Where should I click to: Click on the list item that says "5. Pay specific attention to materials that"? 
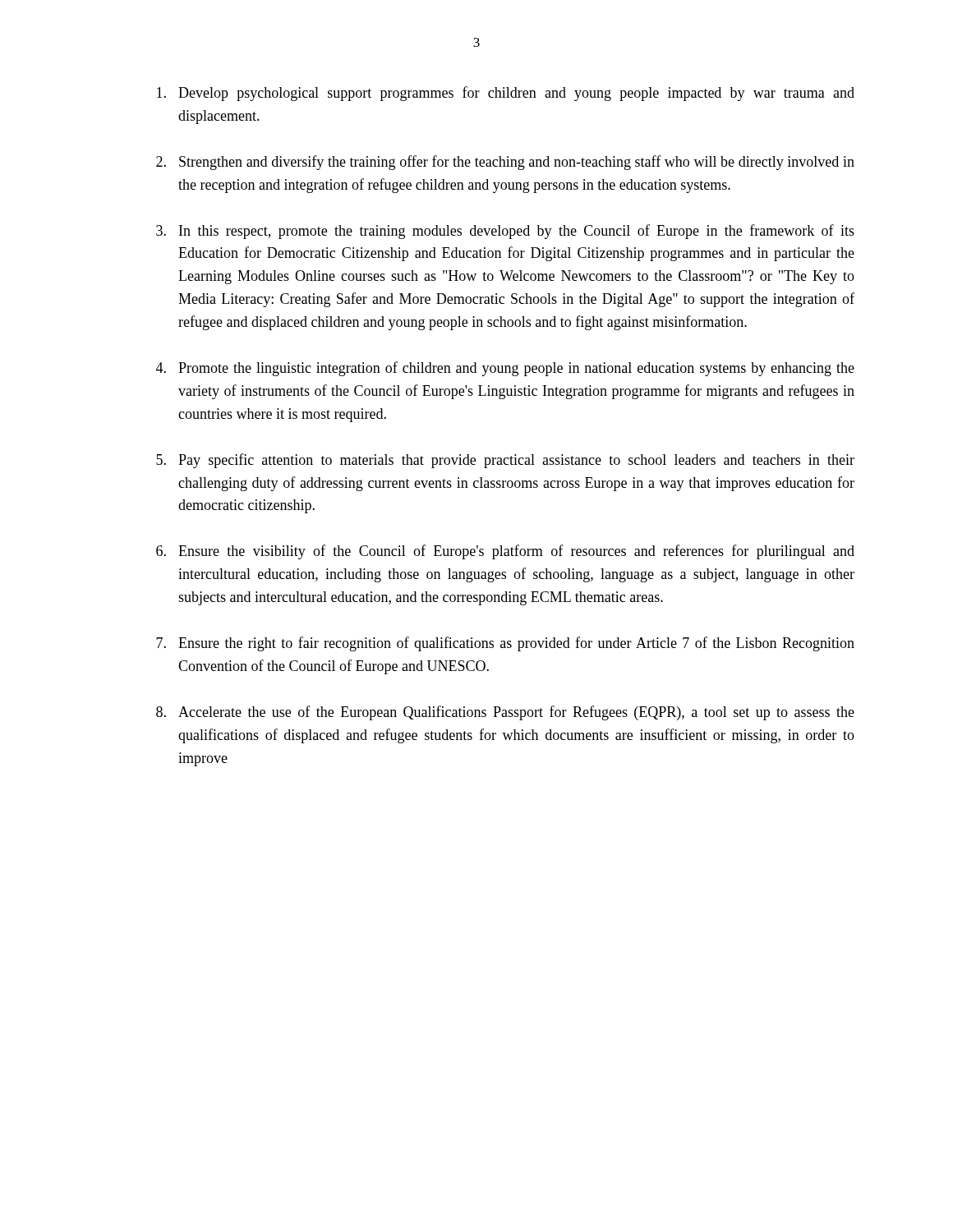(x=491, y=483)
